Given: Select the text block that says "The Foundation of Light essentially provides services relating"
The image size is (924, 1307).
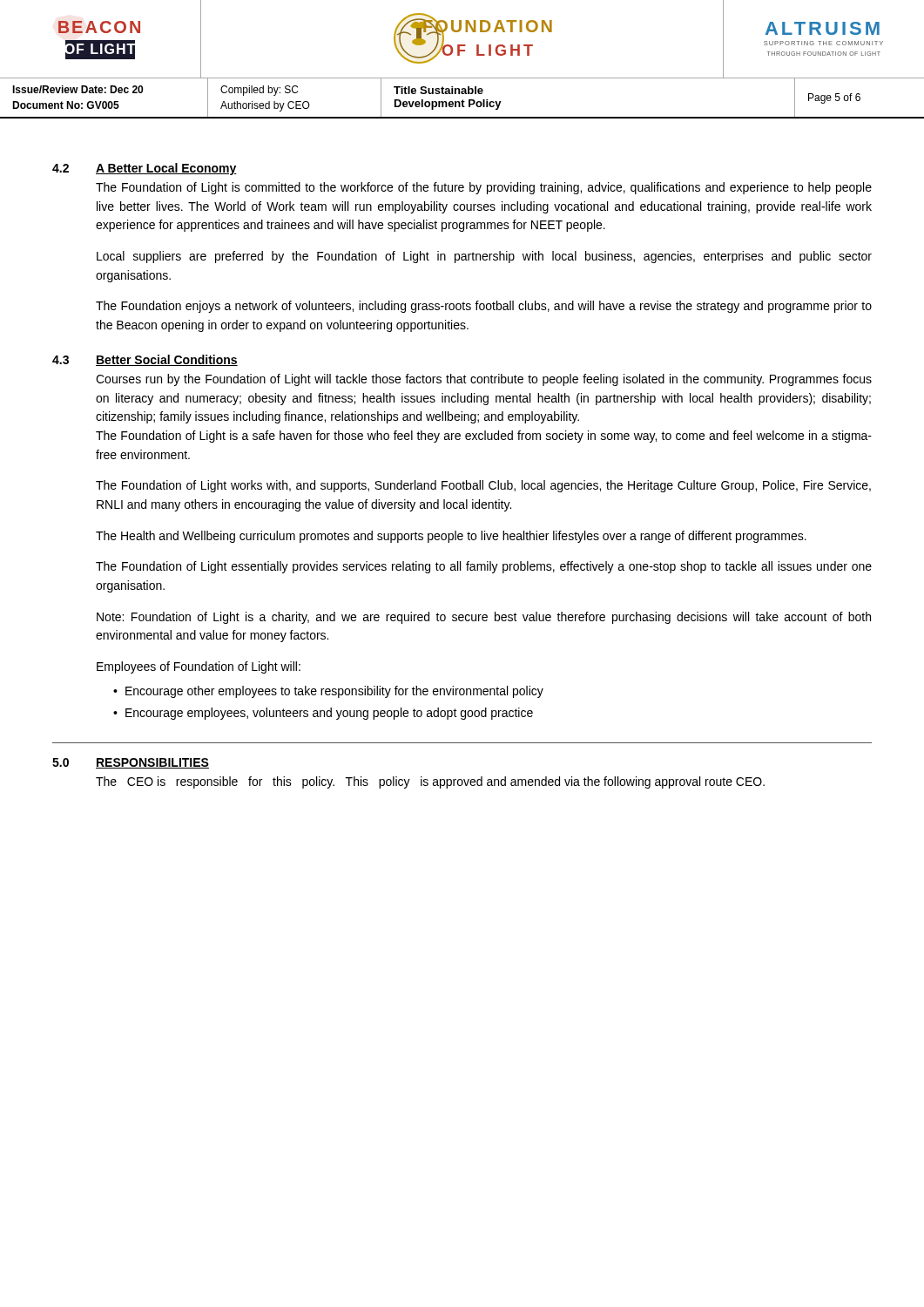Looking at the screenshot, I should coord(484,576).
